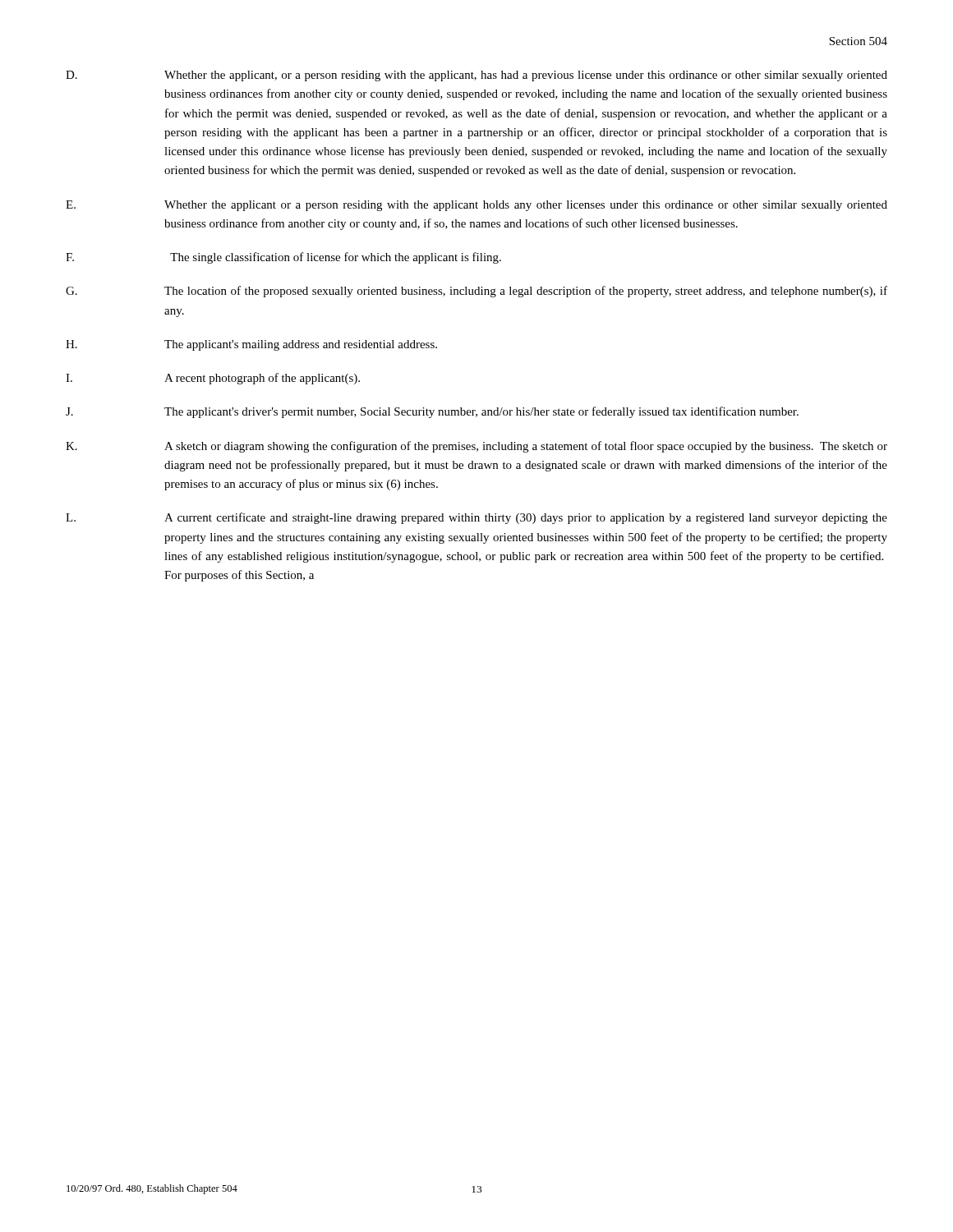The height and width of the screenshot is (1232, 953).
Task: Locate the passage starting "K. A sketch"
Action: pos(476,465)
